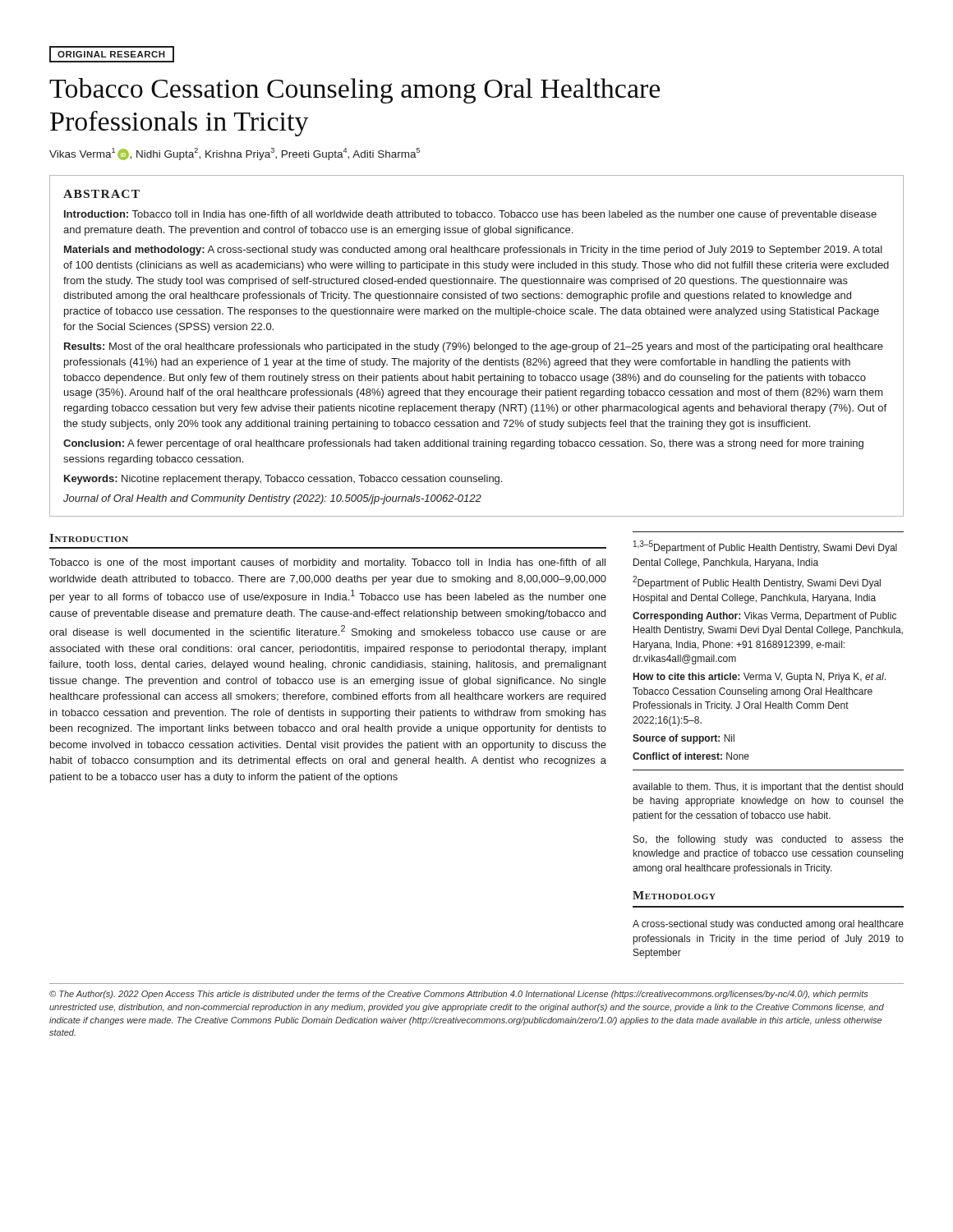This screenshot has height=1232, width=953.
Task: Point to the text block starting "available to them. Thus, it is important"
Action: click(768, 828)
